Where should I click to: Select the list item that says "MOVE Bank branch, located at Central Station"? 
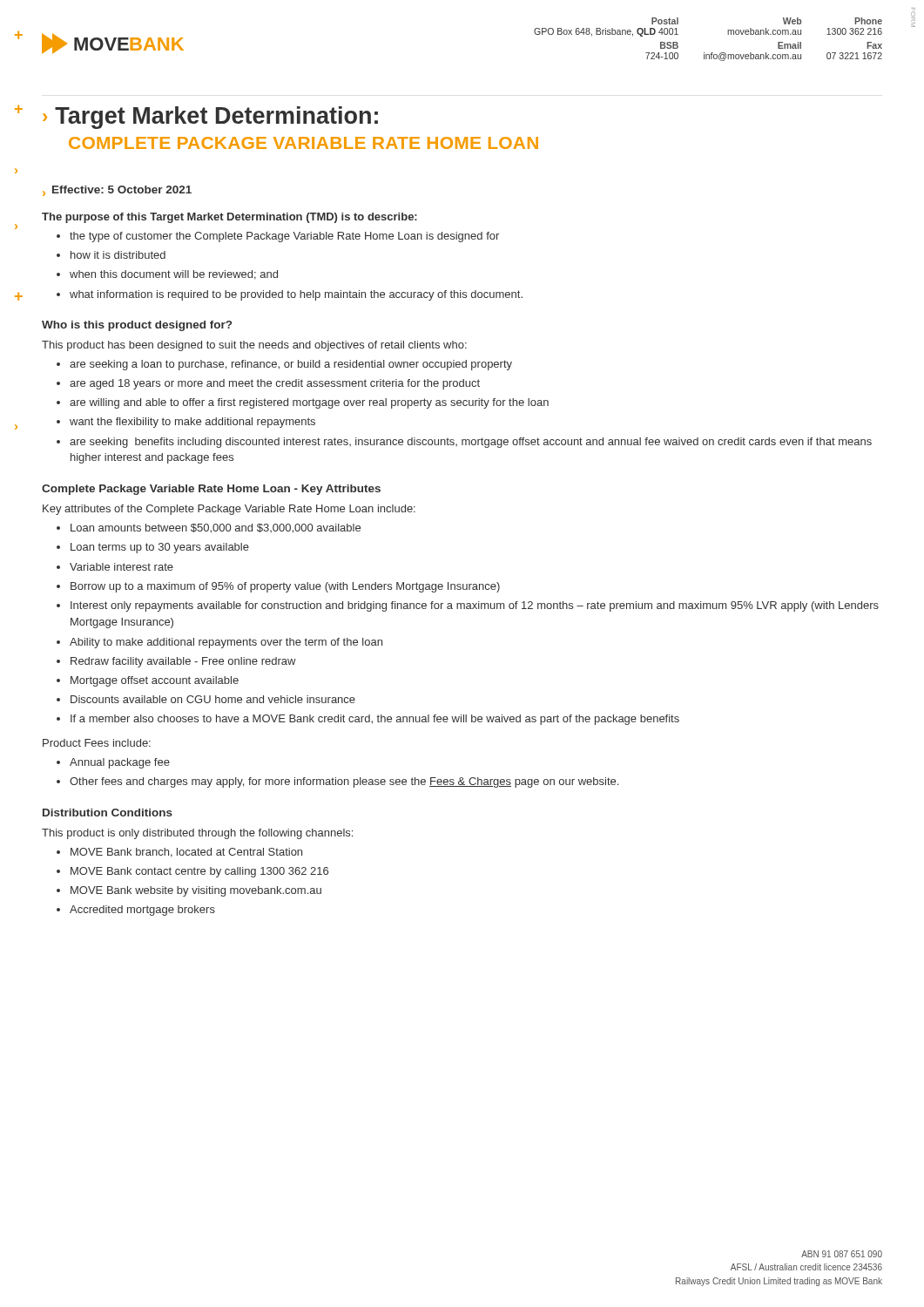186,851
